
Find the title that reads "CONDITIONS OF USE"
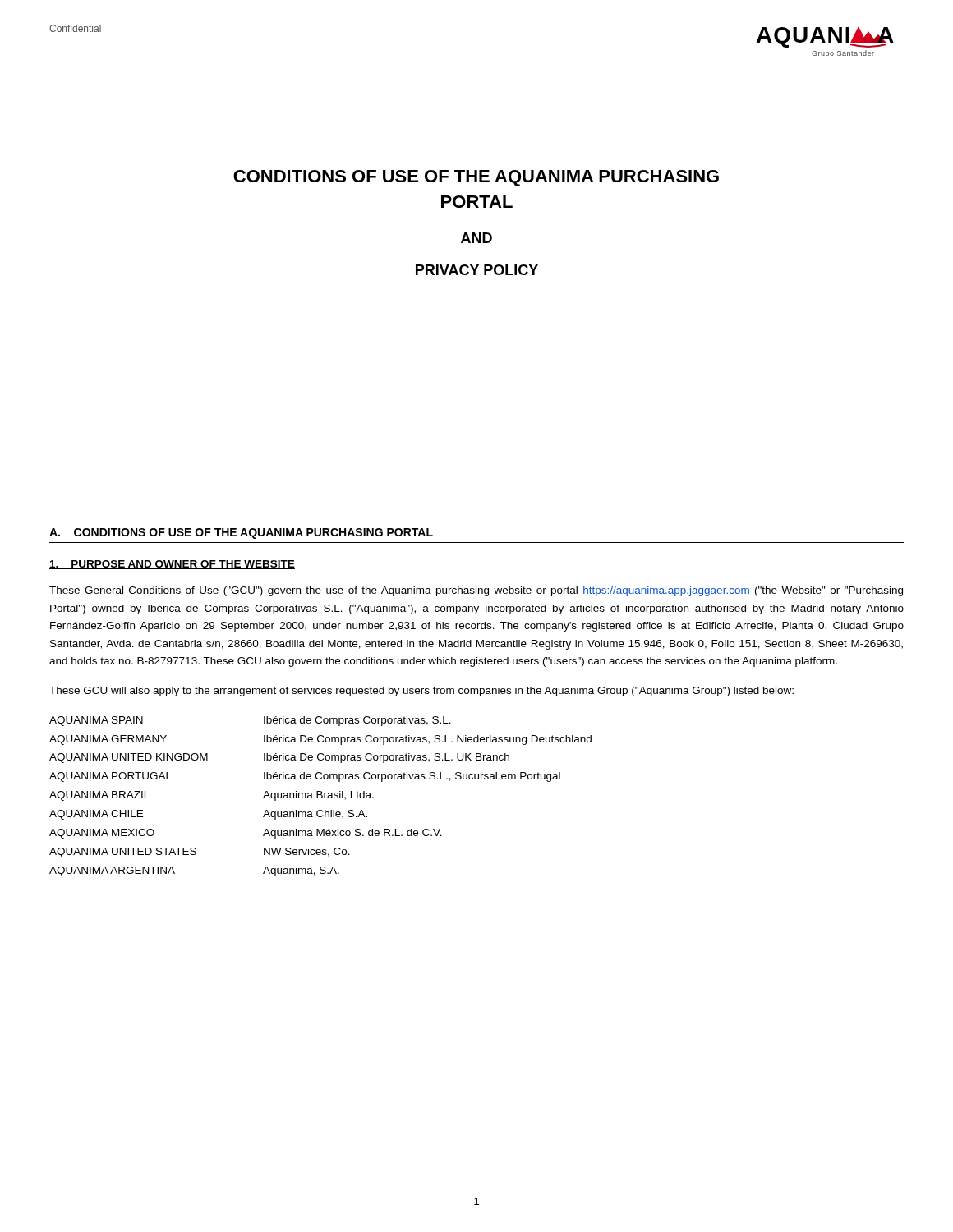pos(476,222)
